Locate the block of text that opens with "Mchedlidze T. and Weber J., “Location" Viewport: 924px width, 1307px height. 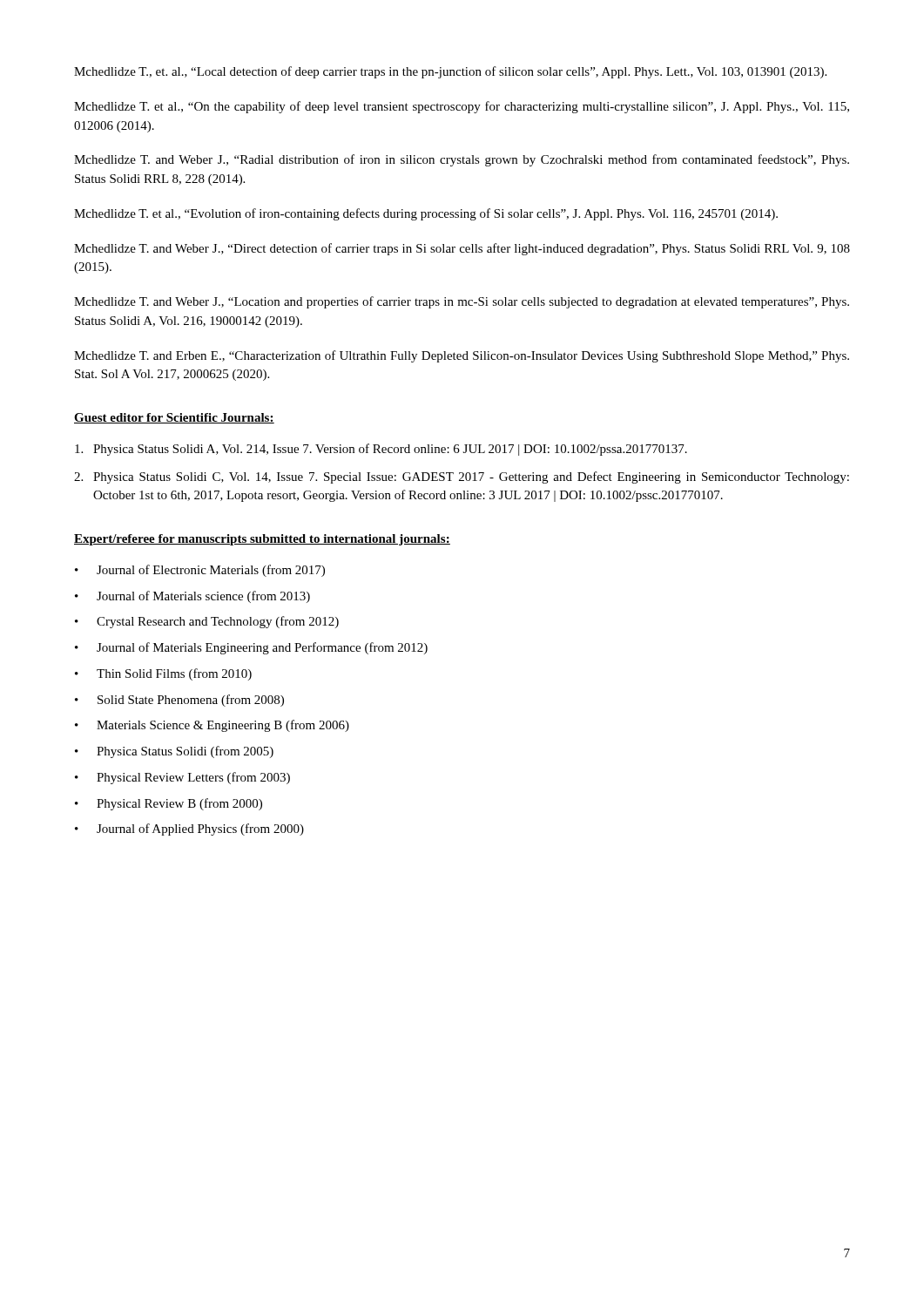(462, 311)
